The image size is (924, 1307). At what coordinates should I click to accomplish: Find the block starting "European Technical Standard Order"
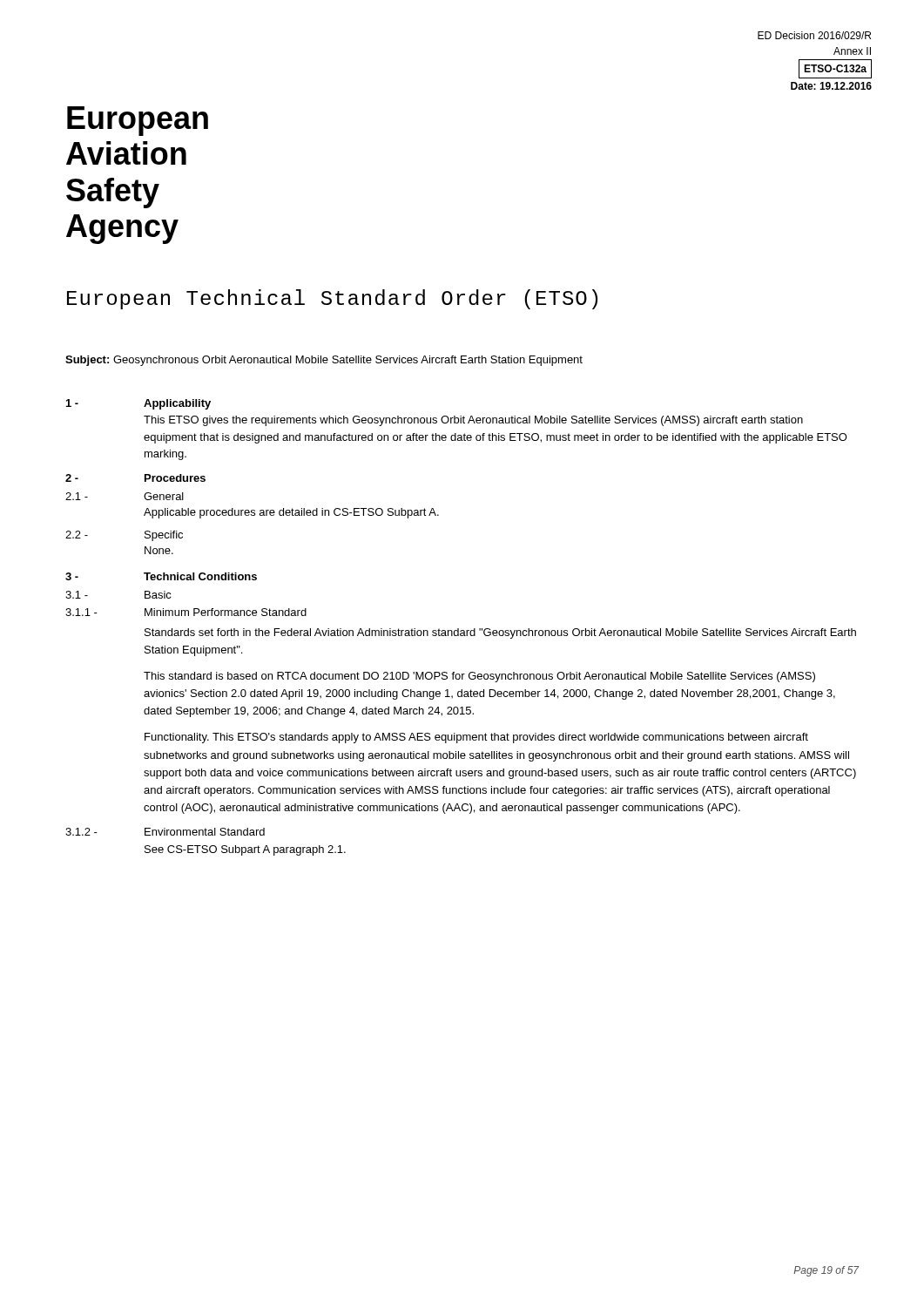[334, 299]
